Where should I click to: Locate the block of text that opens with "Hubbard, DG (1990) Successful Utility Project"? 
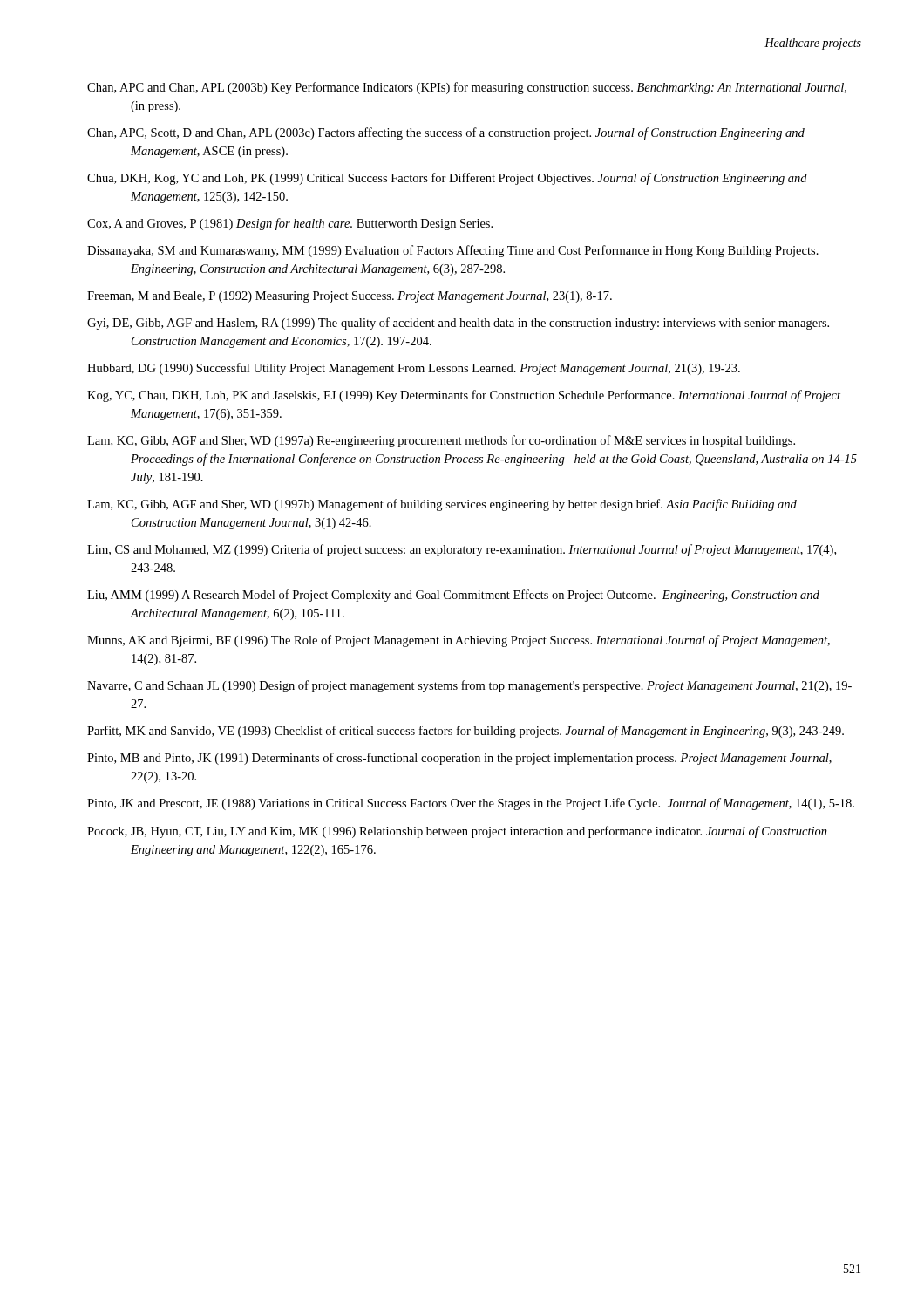414,368
